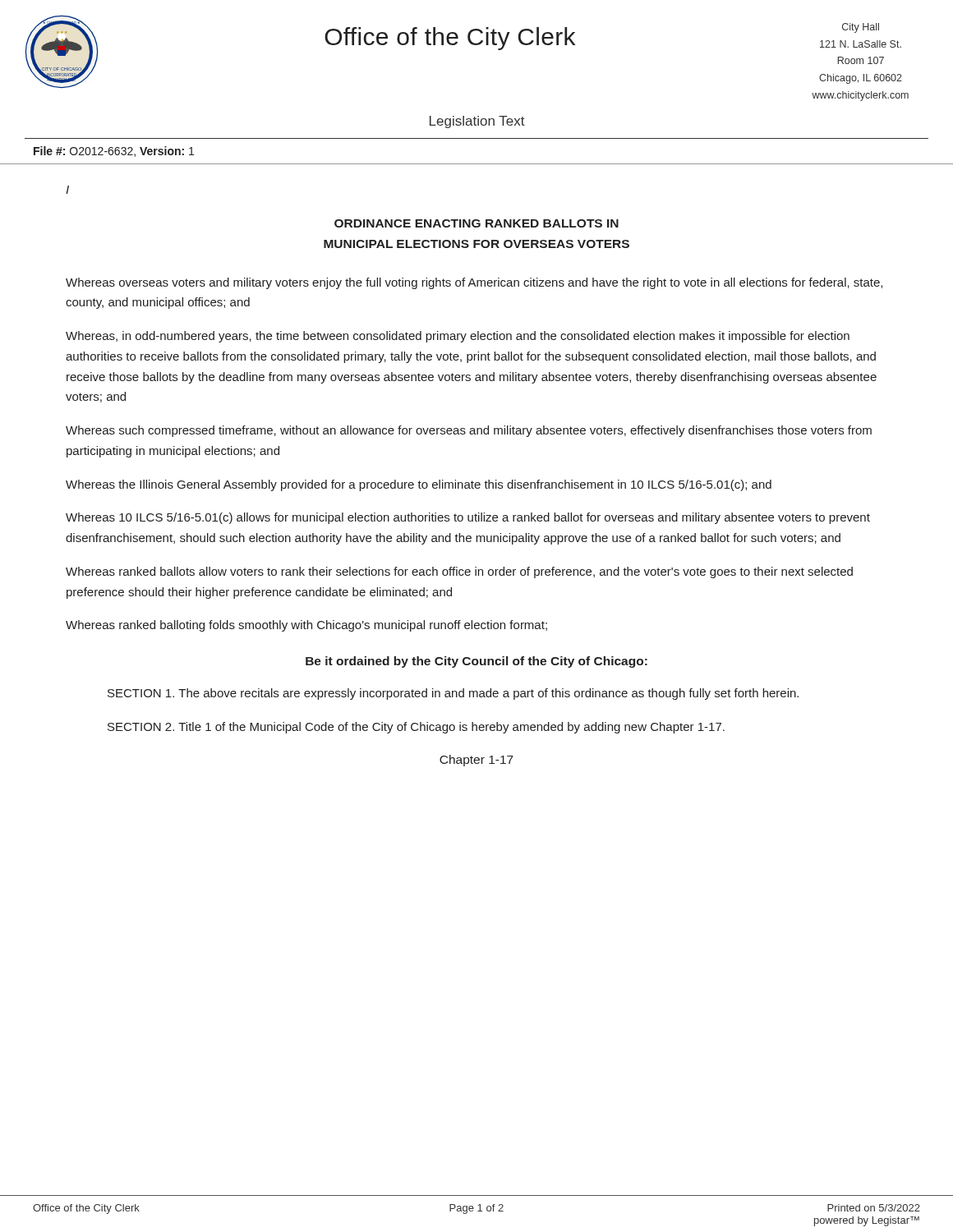
Task: Select the text block with the text "Whereas overseas voters"
Action: pyautogui.click(x=475, y=292)
